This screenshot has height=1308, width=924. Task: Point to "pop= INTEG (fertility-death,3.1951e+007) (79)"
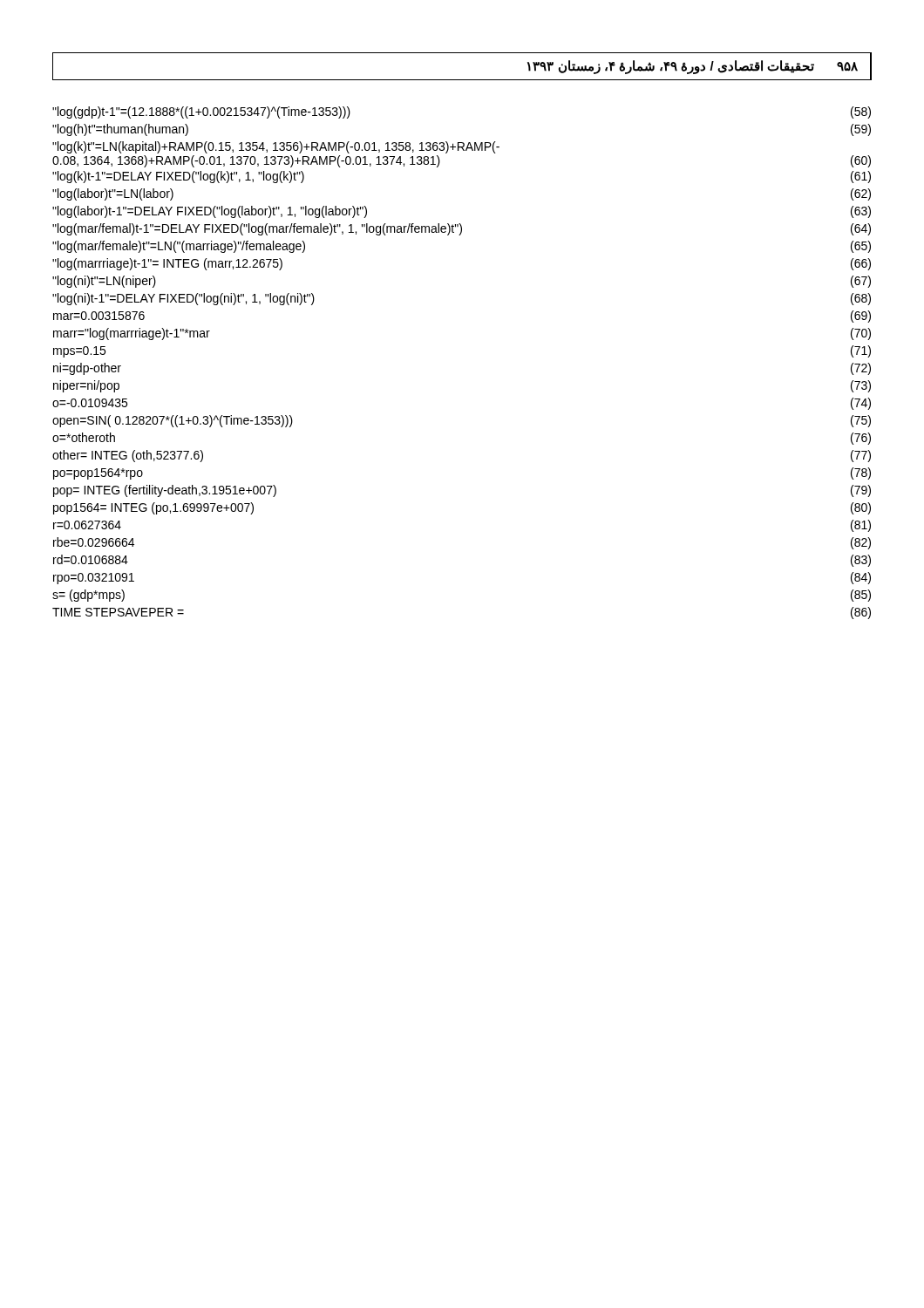(169, 490)
